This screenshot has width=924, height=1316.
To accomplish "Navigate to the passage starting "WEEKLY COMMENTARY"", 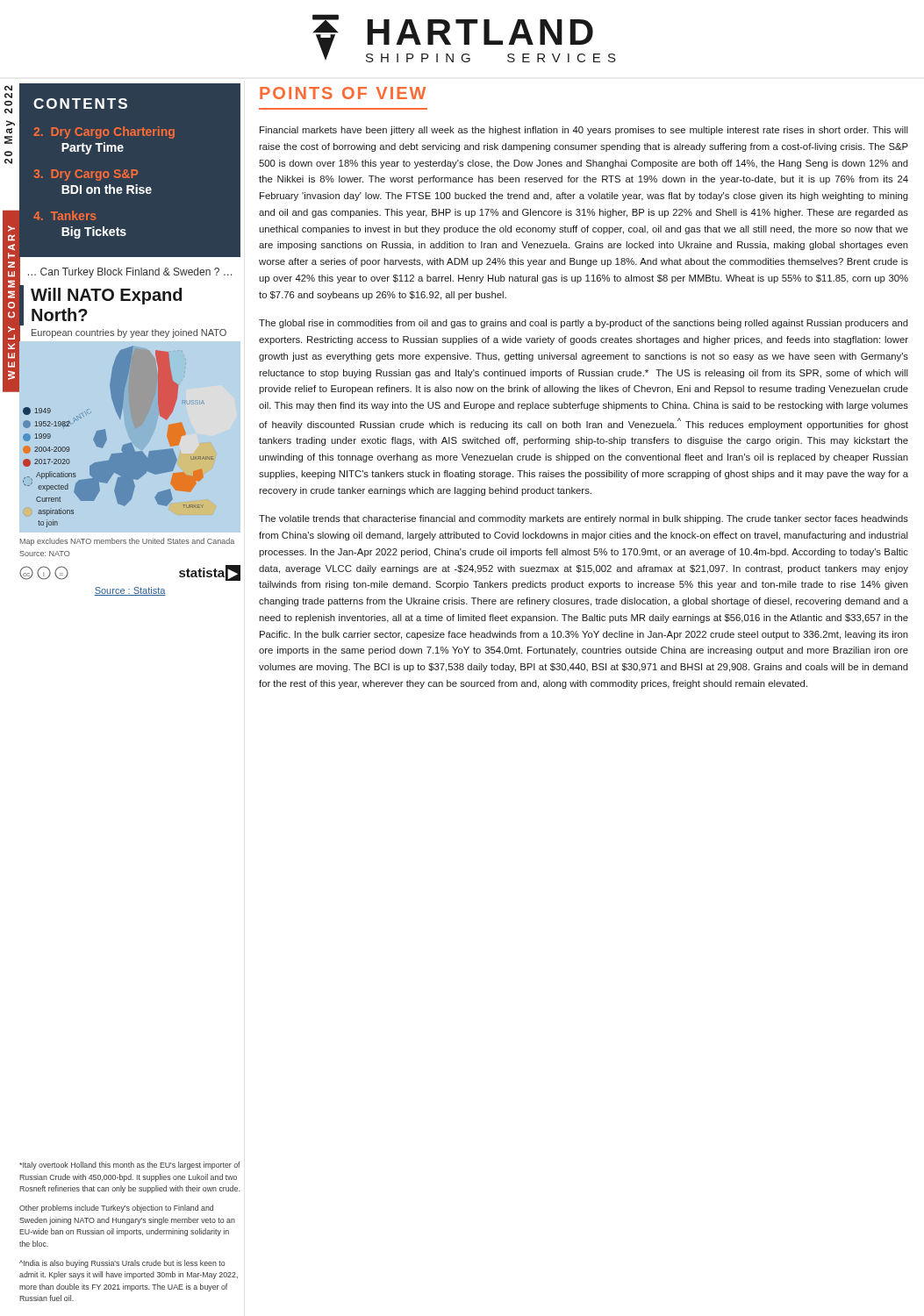I will (x=11, y=301).
